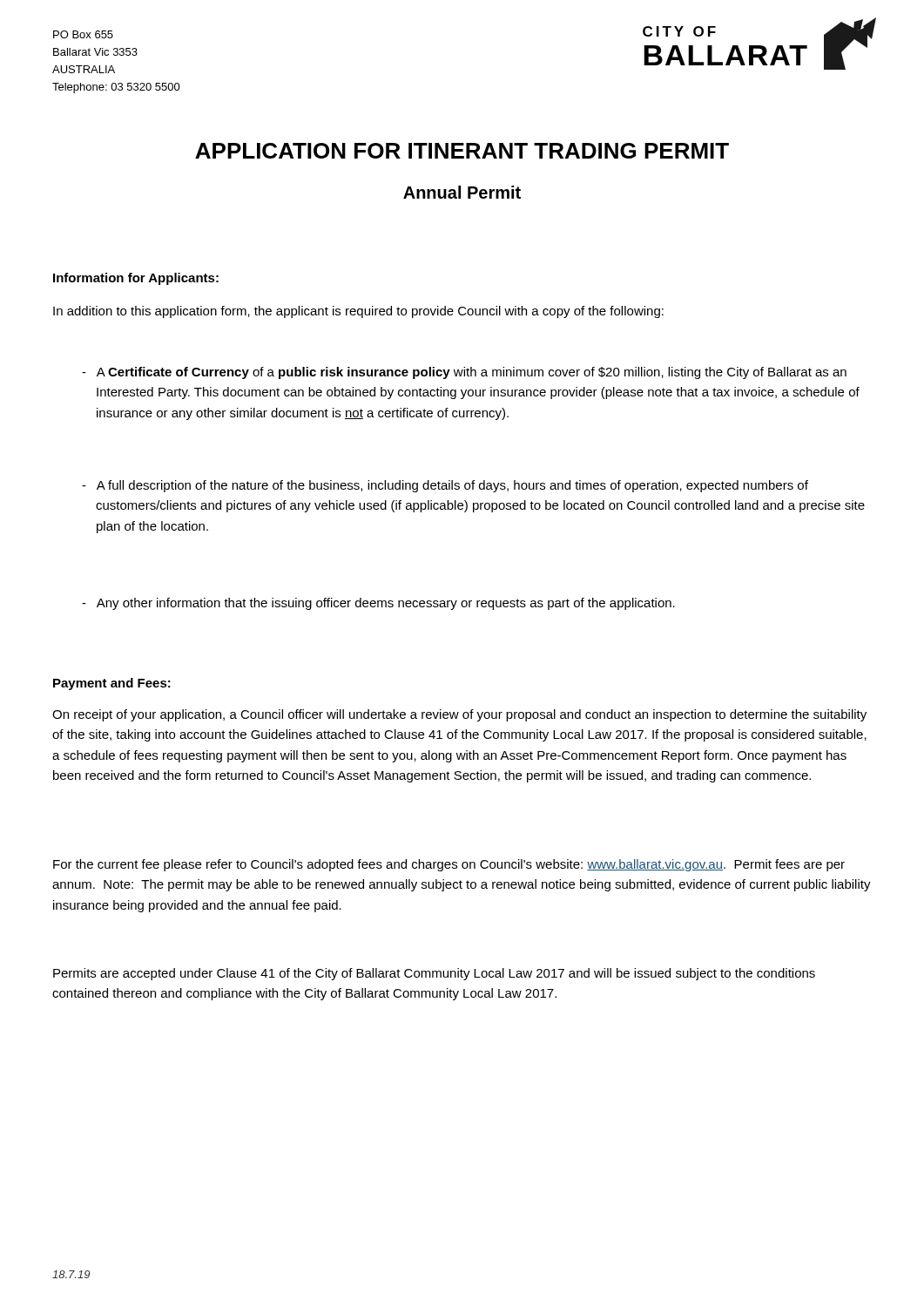This screenshot has height=1307, width=924.
Task: Select the element starting "Permits are accepted under Clause 41"
Action: click(x=434, y=983)
